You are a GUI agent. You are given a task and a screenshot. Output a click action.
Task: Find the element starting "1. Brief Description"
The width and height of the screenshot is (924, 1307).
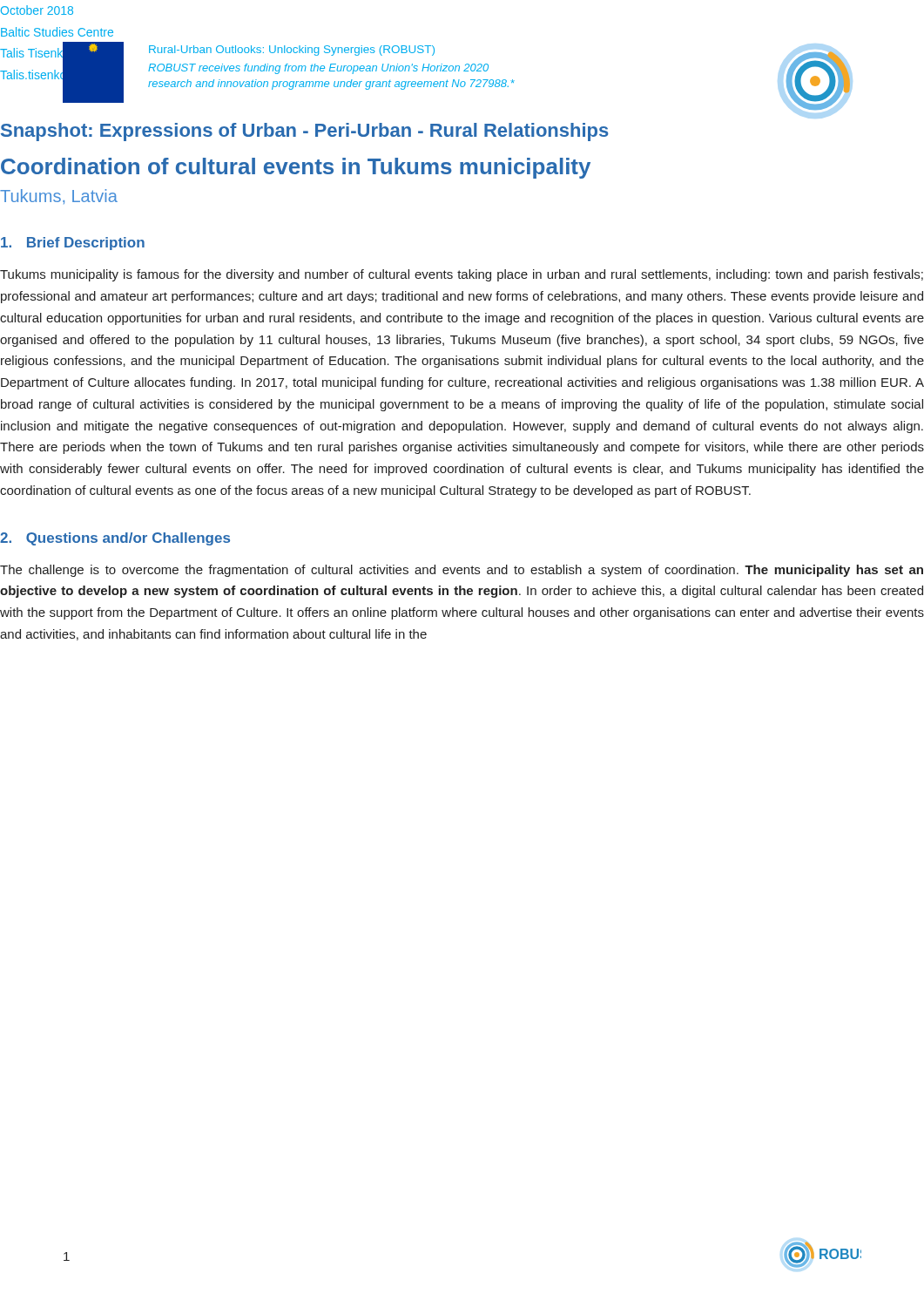tap(73, 243)
